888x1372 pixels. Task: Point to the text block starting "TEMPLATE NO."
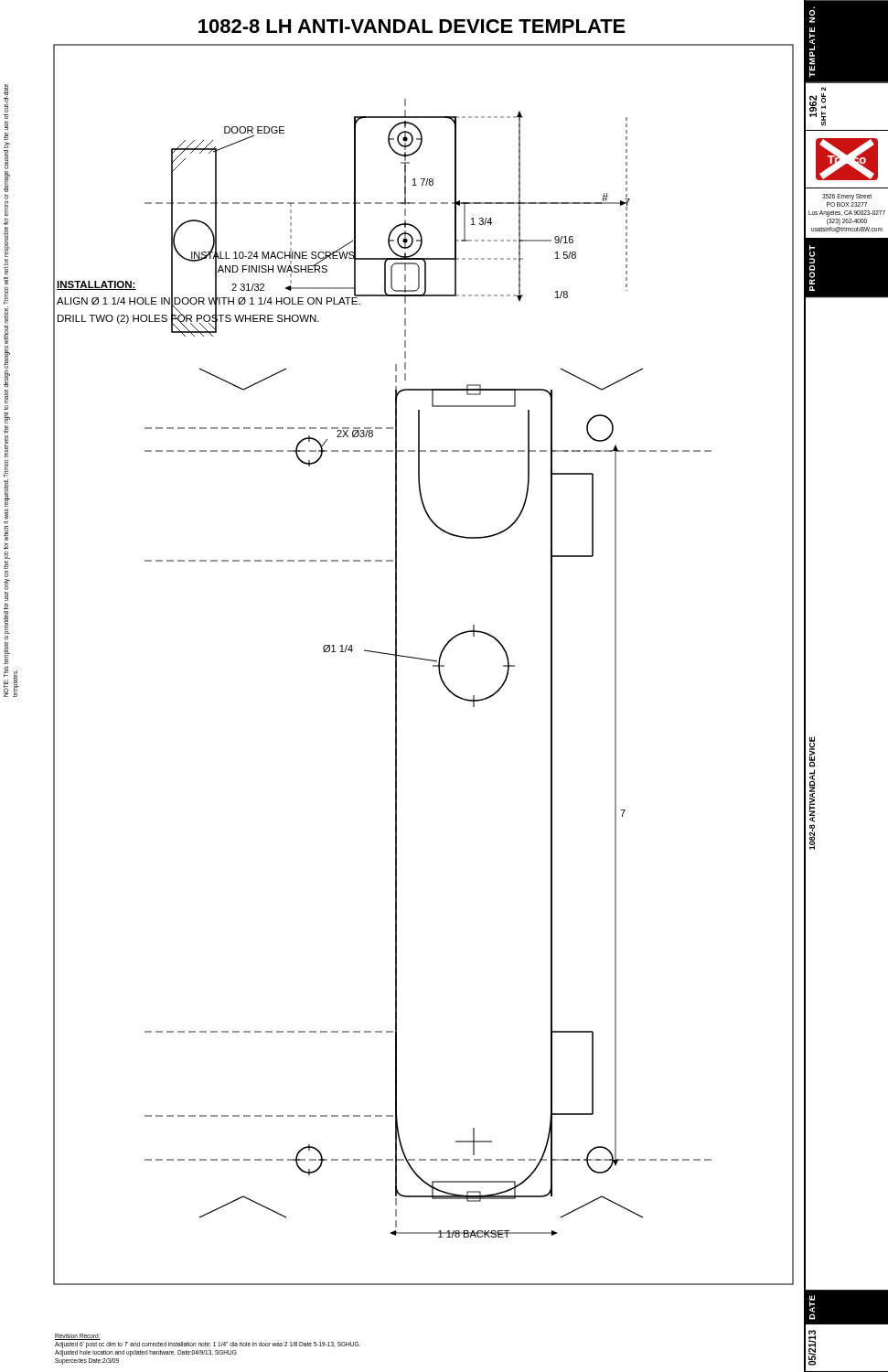(812, 41)
